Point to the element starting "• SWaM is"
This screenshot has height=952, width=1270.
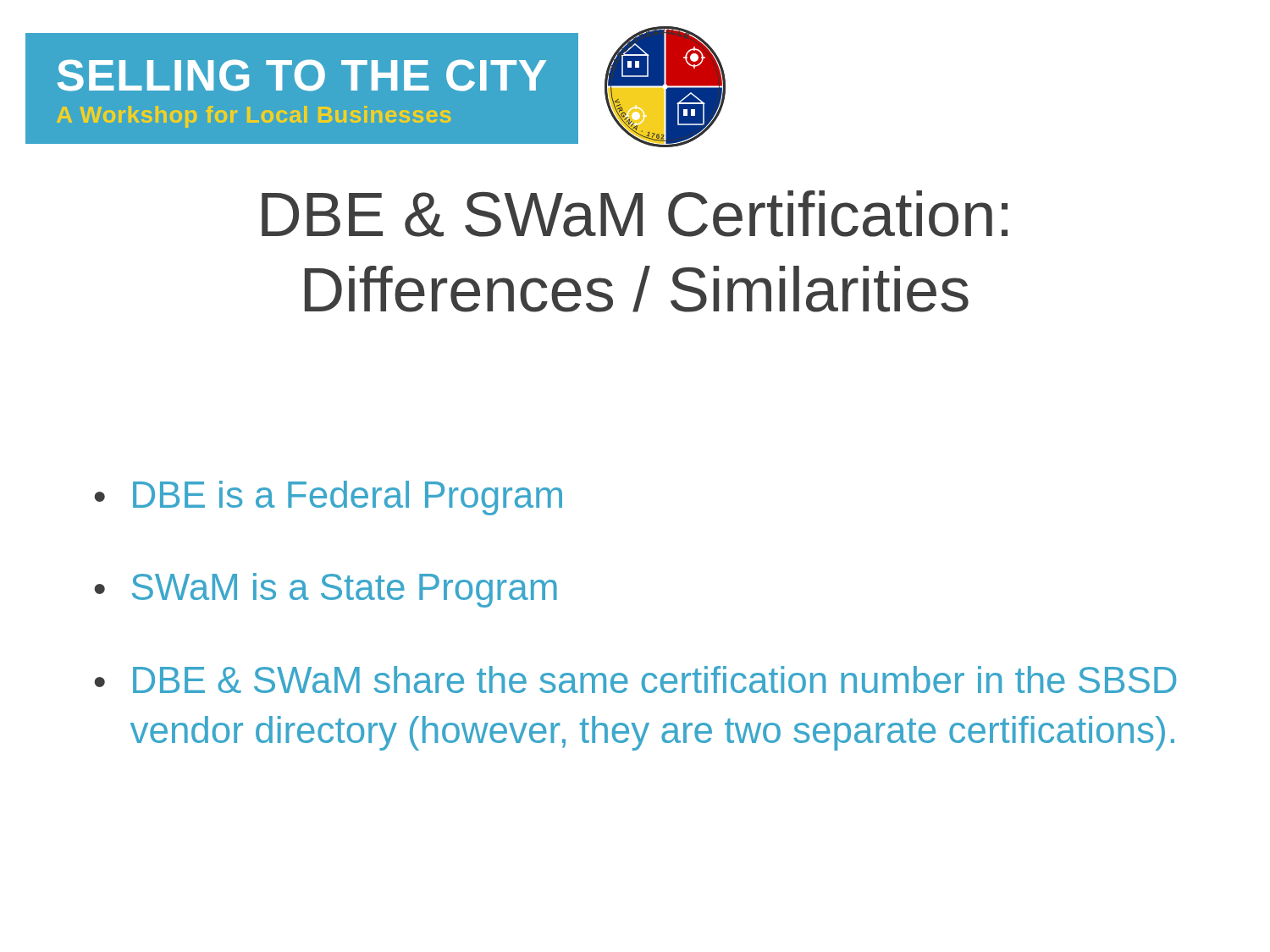click(x=326, y=588)
